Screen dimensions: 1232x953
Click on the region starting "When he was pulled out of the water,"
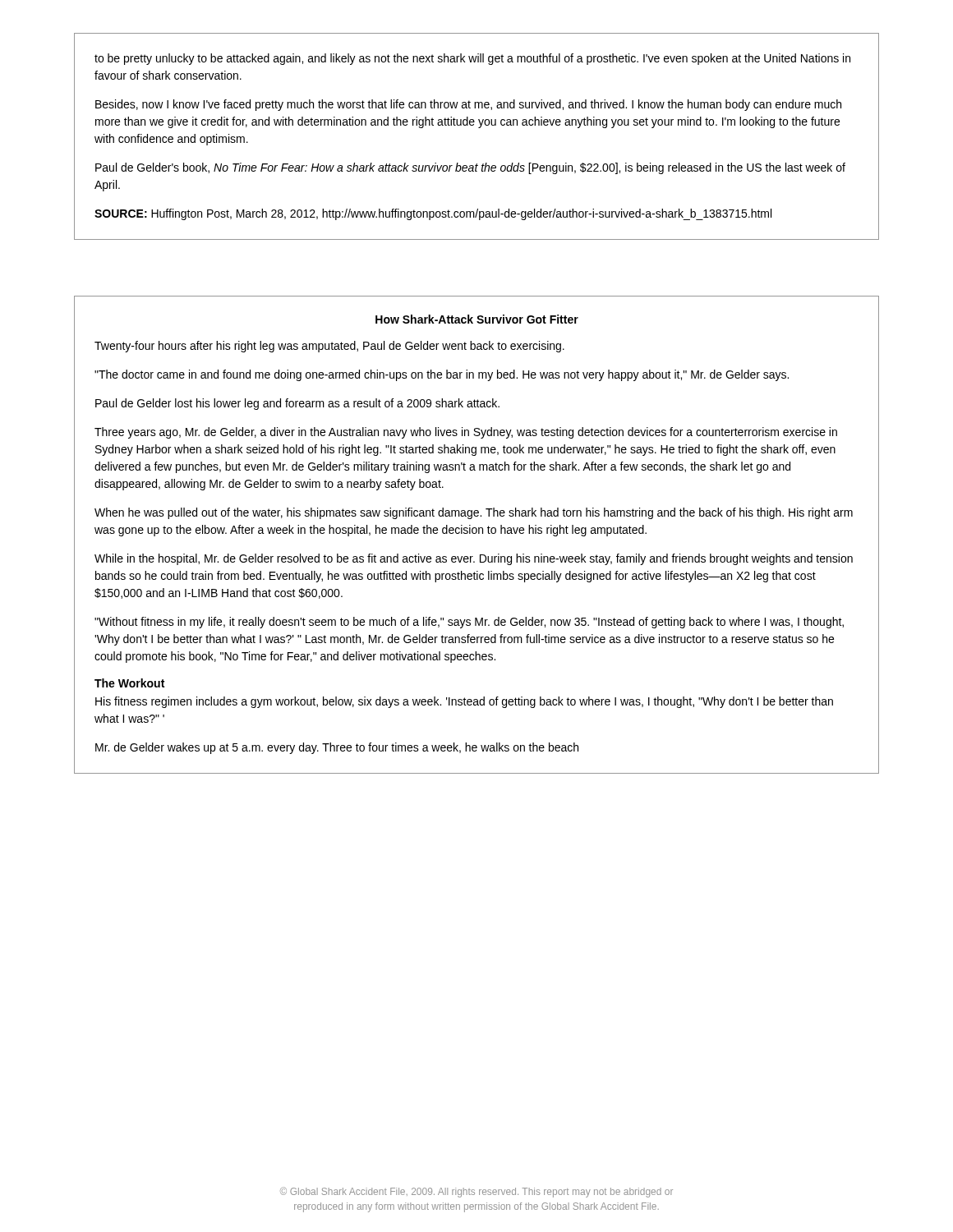tap(474, 521)
